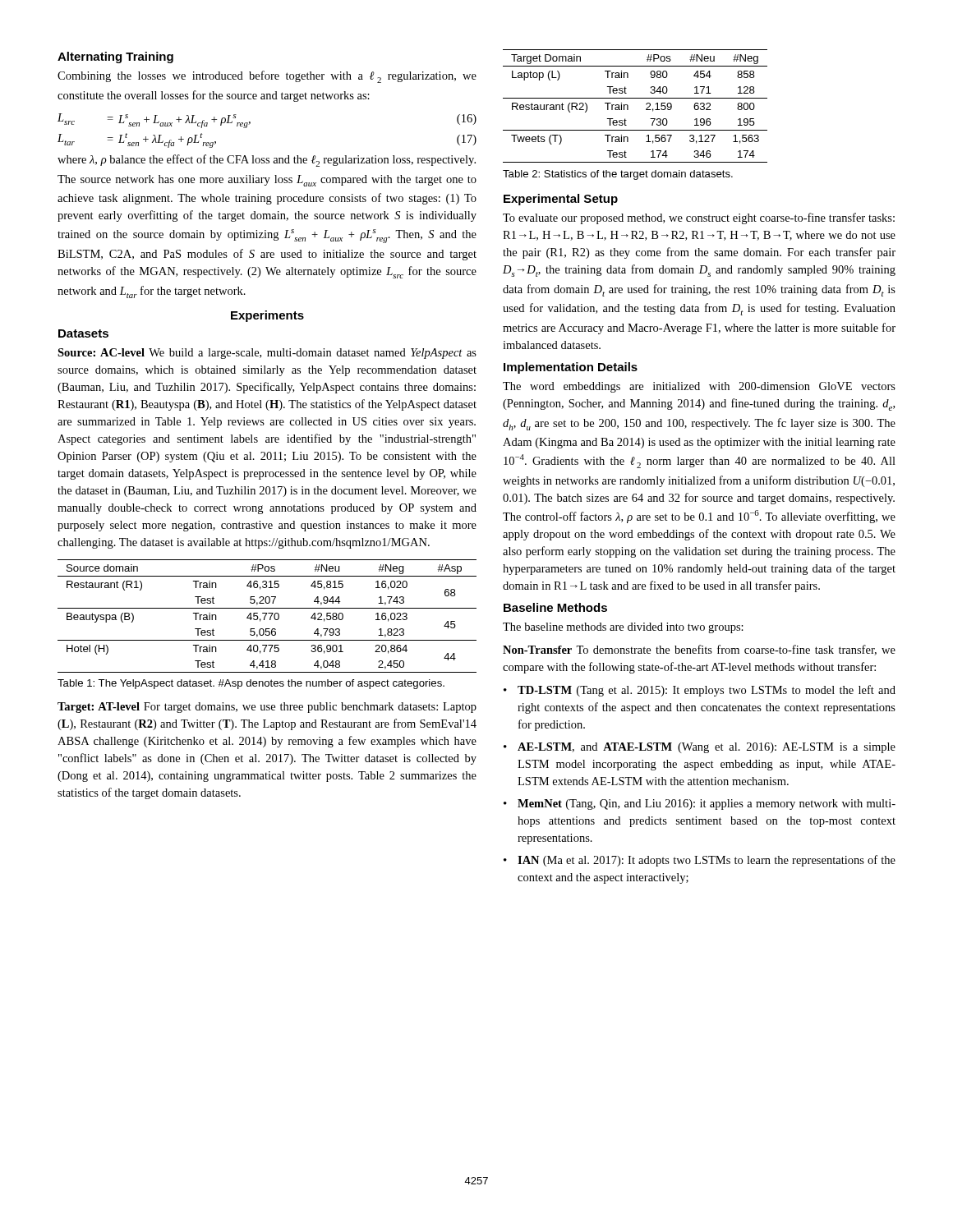Find the formula on this page that starts "Lsrc = Lssen +"
This screenshot has width=953, height=1232.
coord(189,120)
